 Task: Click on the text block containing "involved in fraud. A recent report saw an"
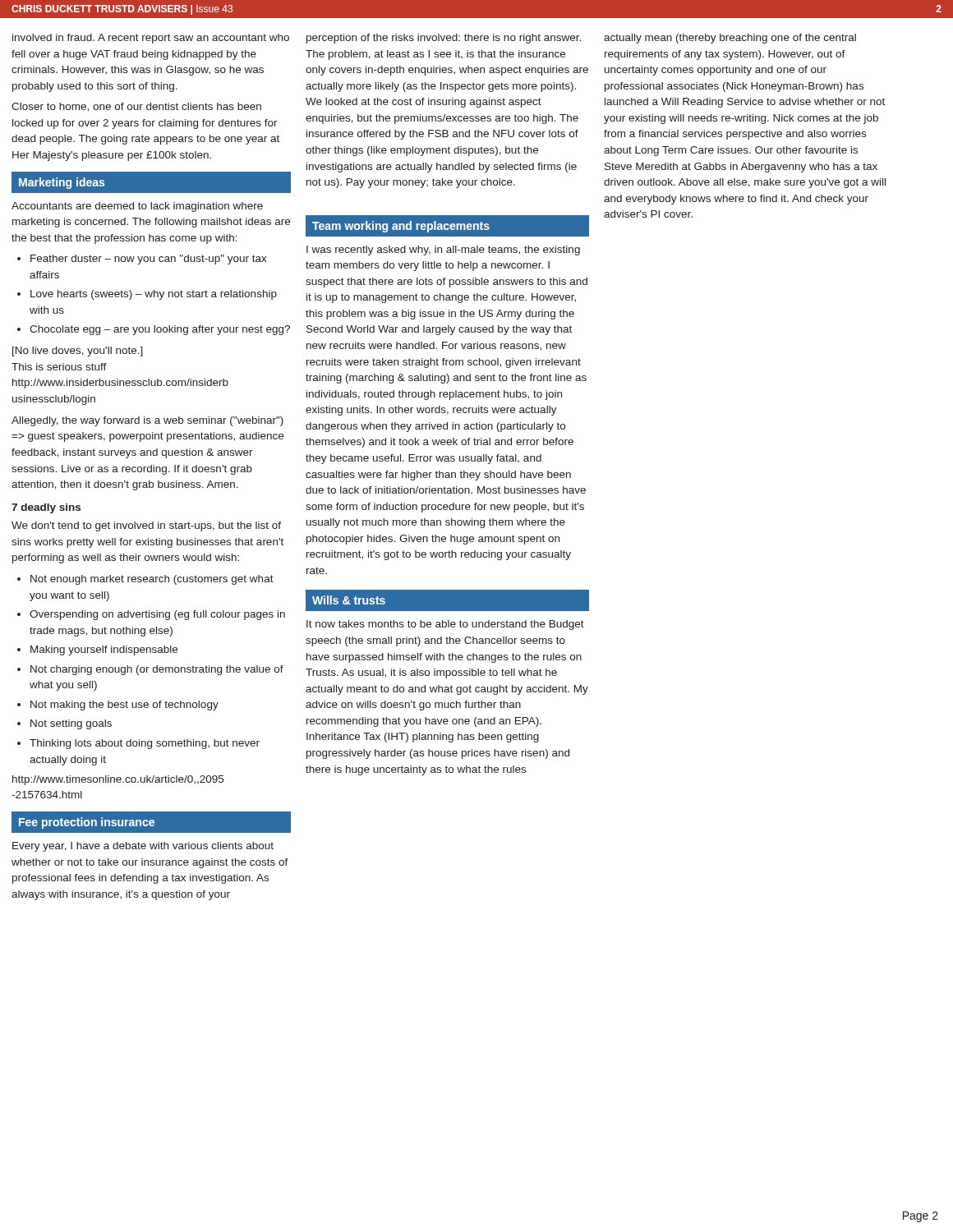tap(151, 96)
